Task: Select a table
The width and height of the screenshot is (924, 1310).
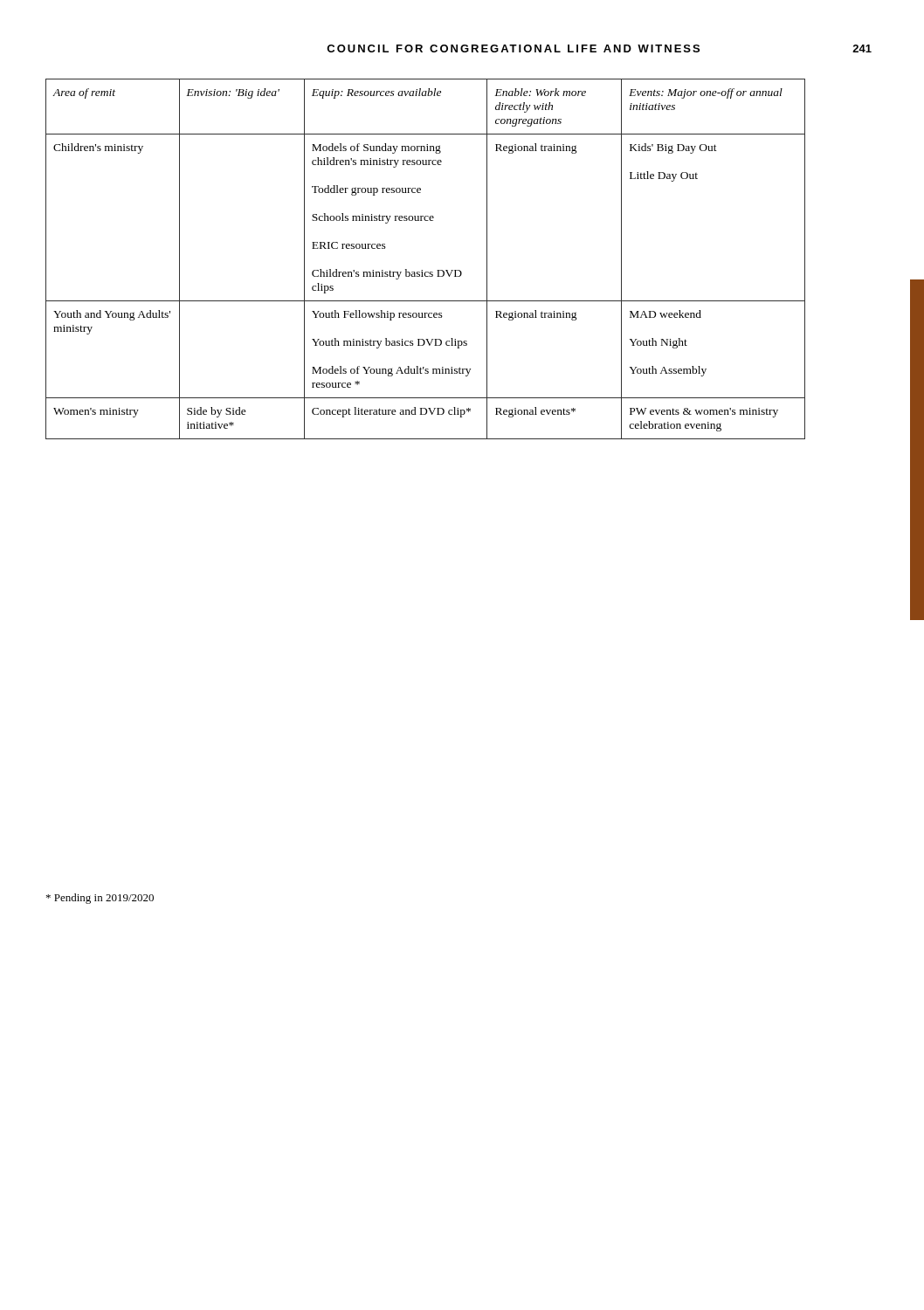Action: (425, 259)
